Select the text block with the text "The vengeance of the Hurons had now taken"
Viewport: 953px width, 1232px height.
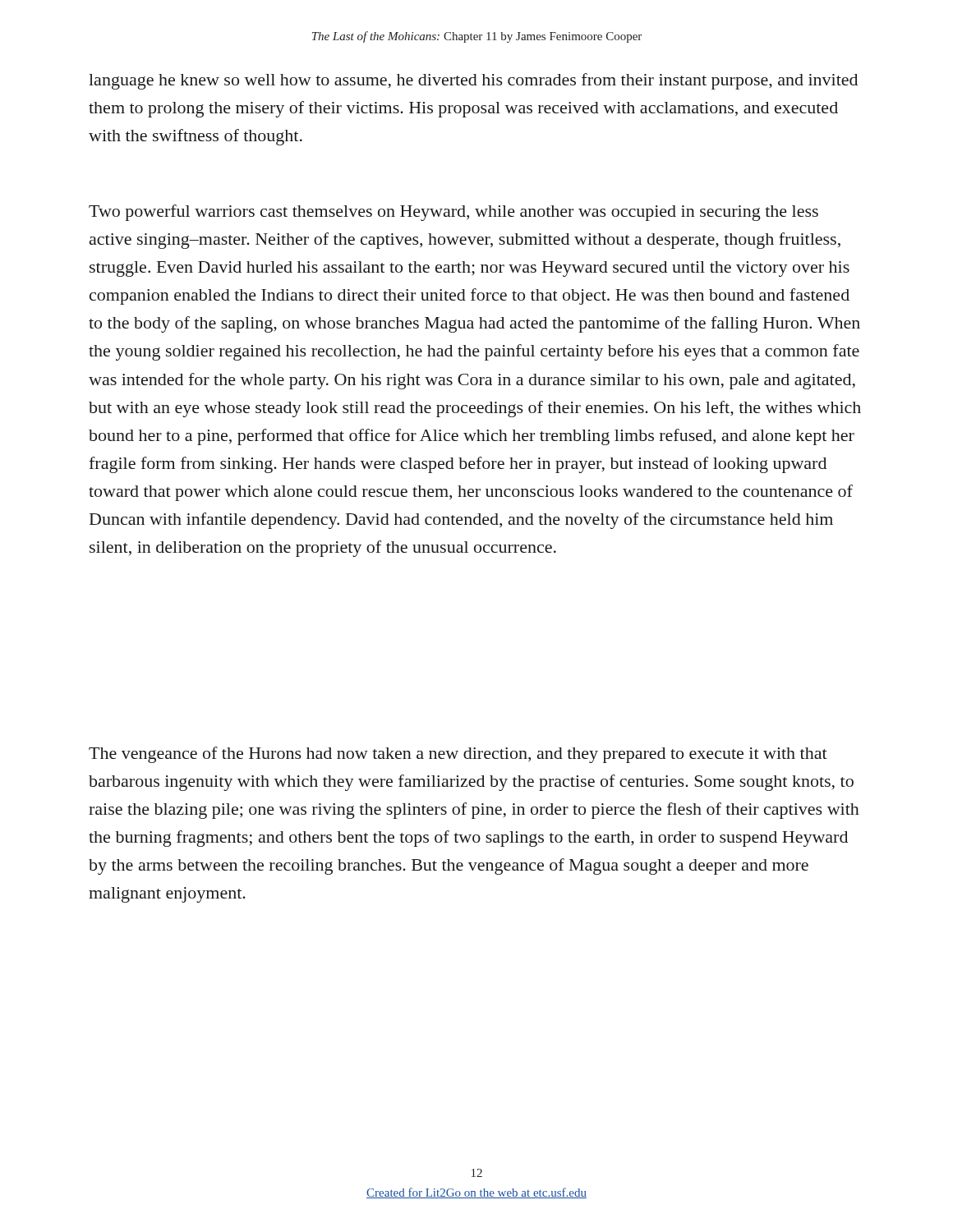[x=474, y=823]
